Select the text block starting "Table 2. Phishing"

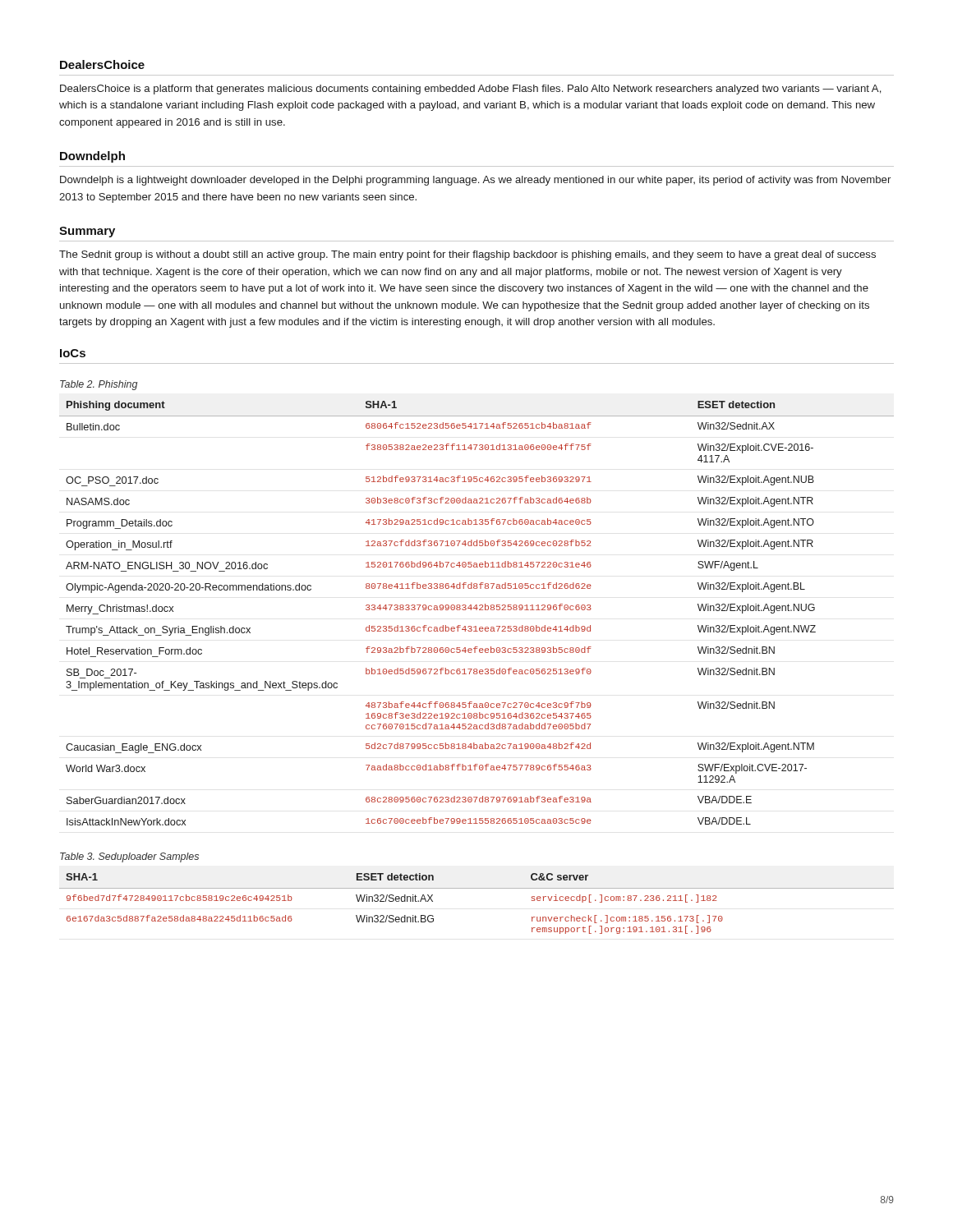coord(98,384)
